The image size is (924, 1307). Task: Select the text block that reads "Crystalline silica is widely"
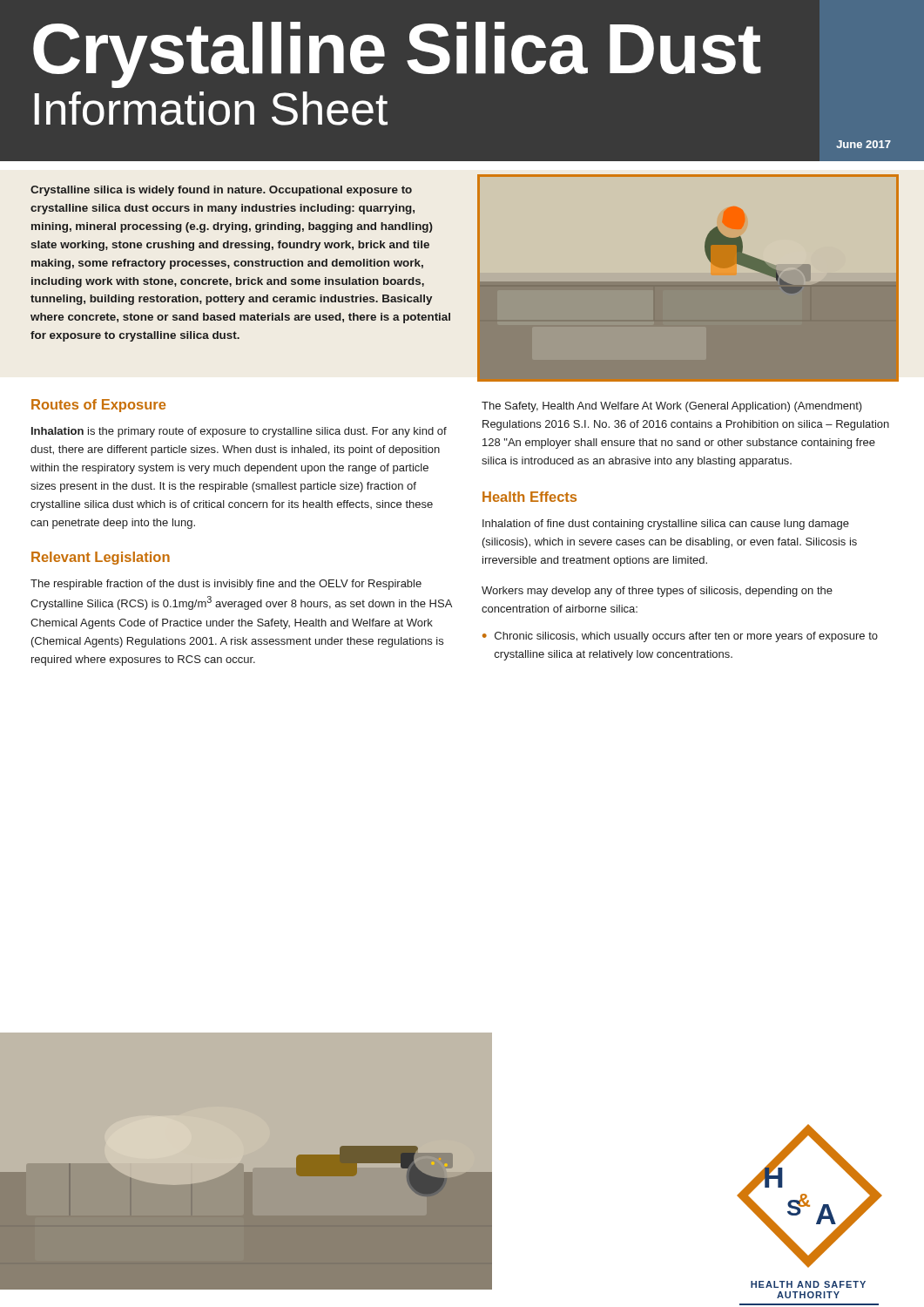click(243, 263)
